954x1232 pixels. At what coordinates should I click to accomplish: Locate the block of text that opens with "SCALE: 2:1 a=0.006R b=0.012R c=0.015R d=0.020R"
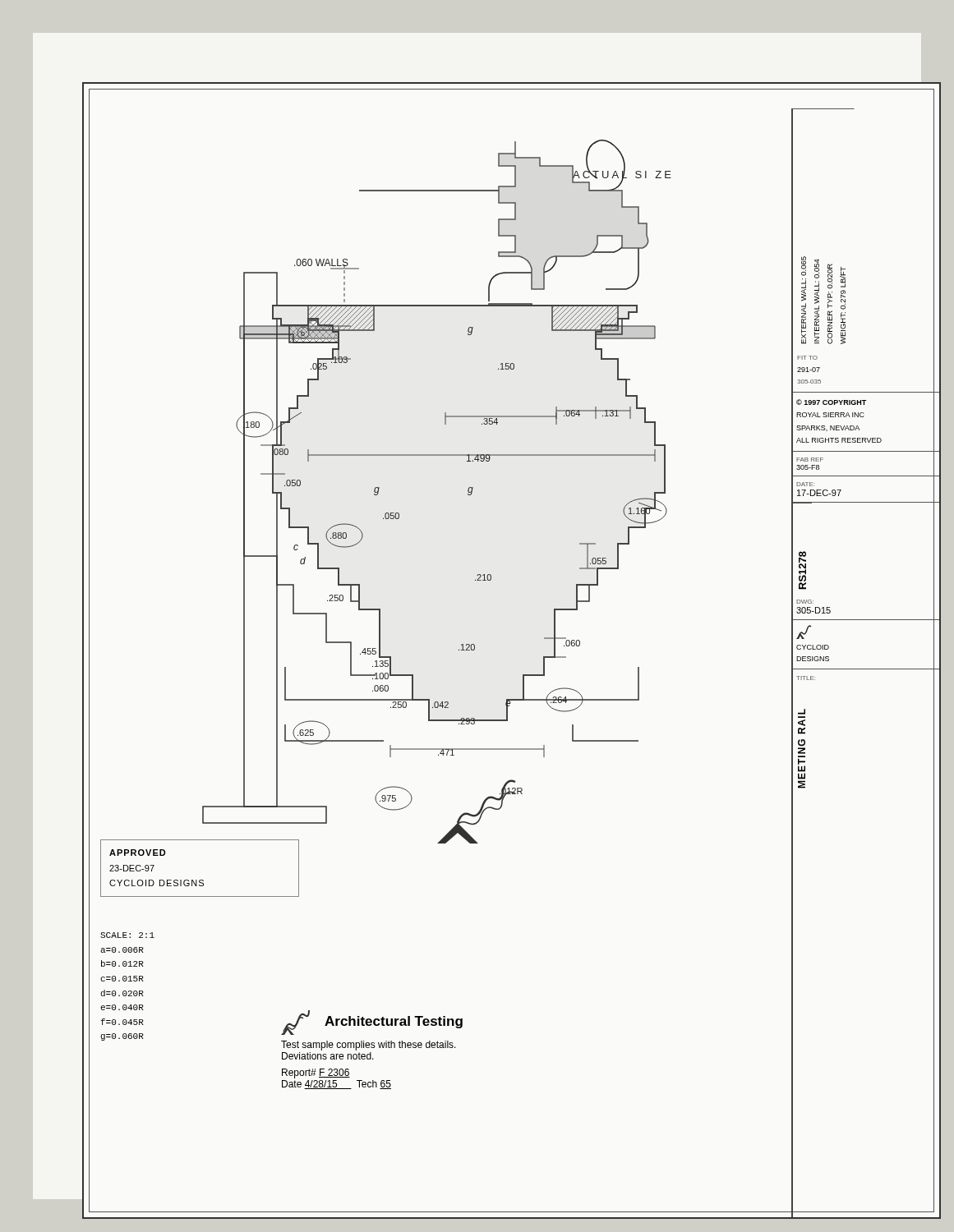(x=127, y=935)
